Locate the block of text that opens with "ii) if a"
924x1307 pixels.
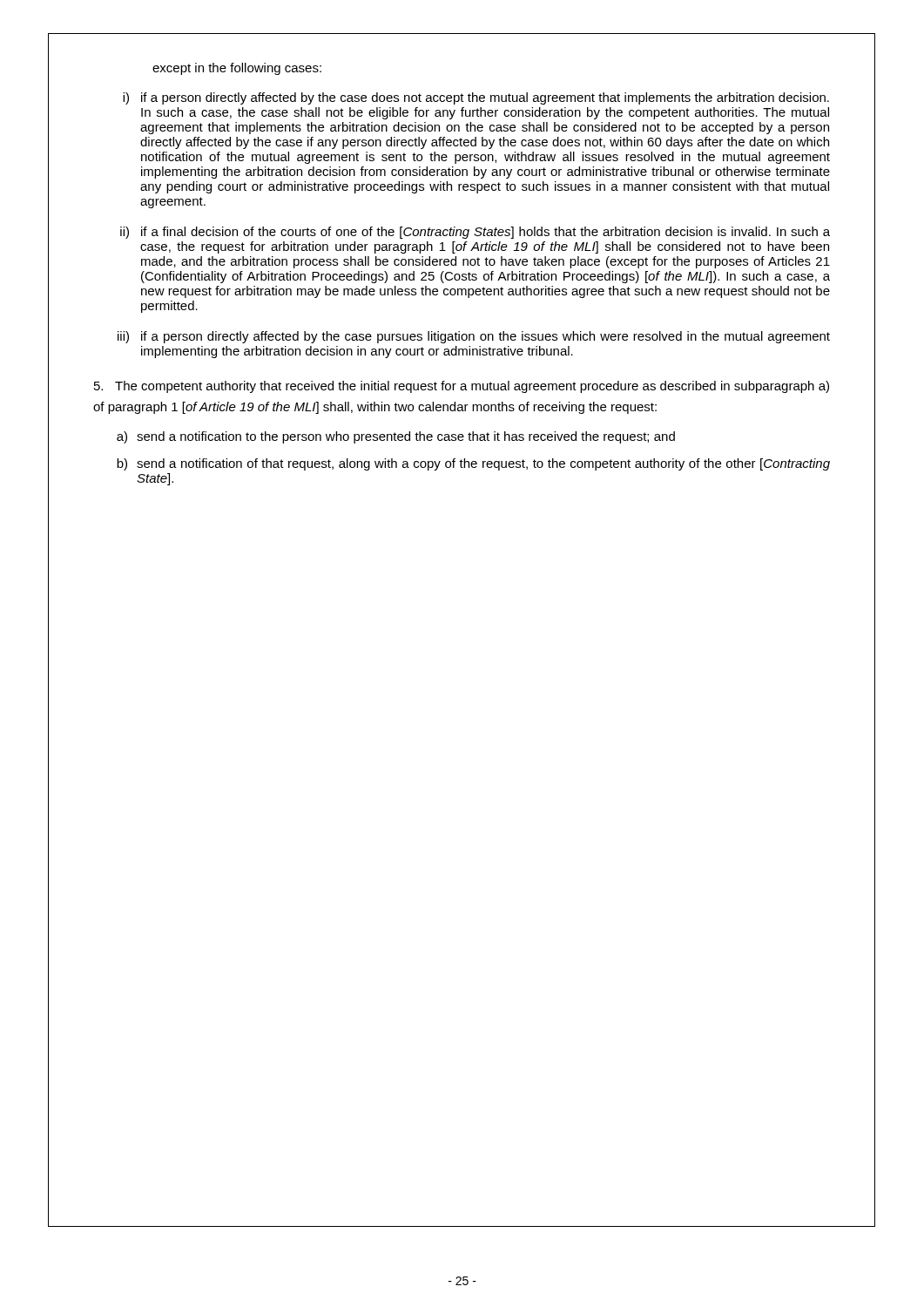pos(462,269)
